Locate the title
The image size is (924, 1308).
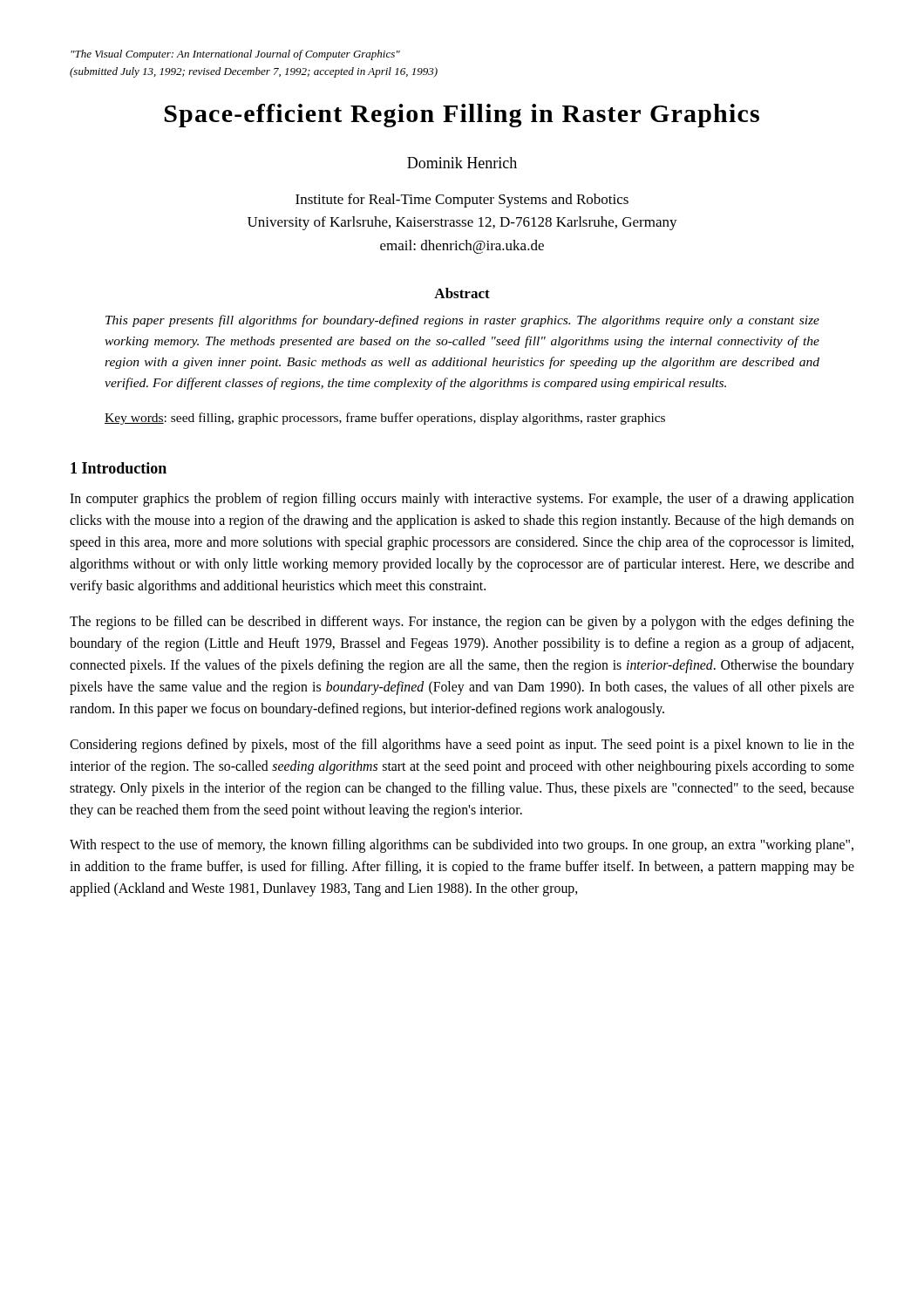462,113
